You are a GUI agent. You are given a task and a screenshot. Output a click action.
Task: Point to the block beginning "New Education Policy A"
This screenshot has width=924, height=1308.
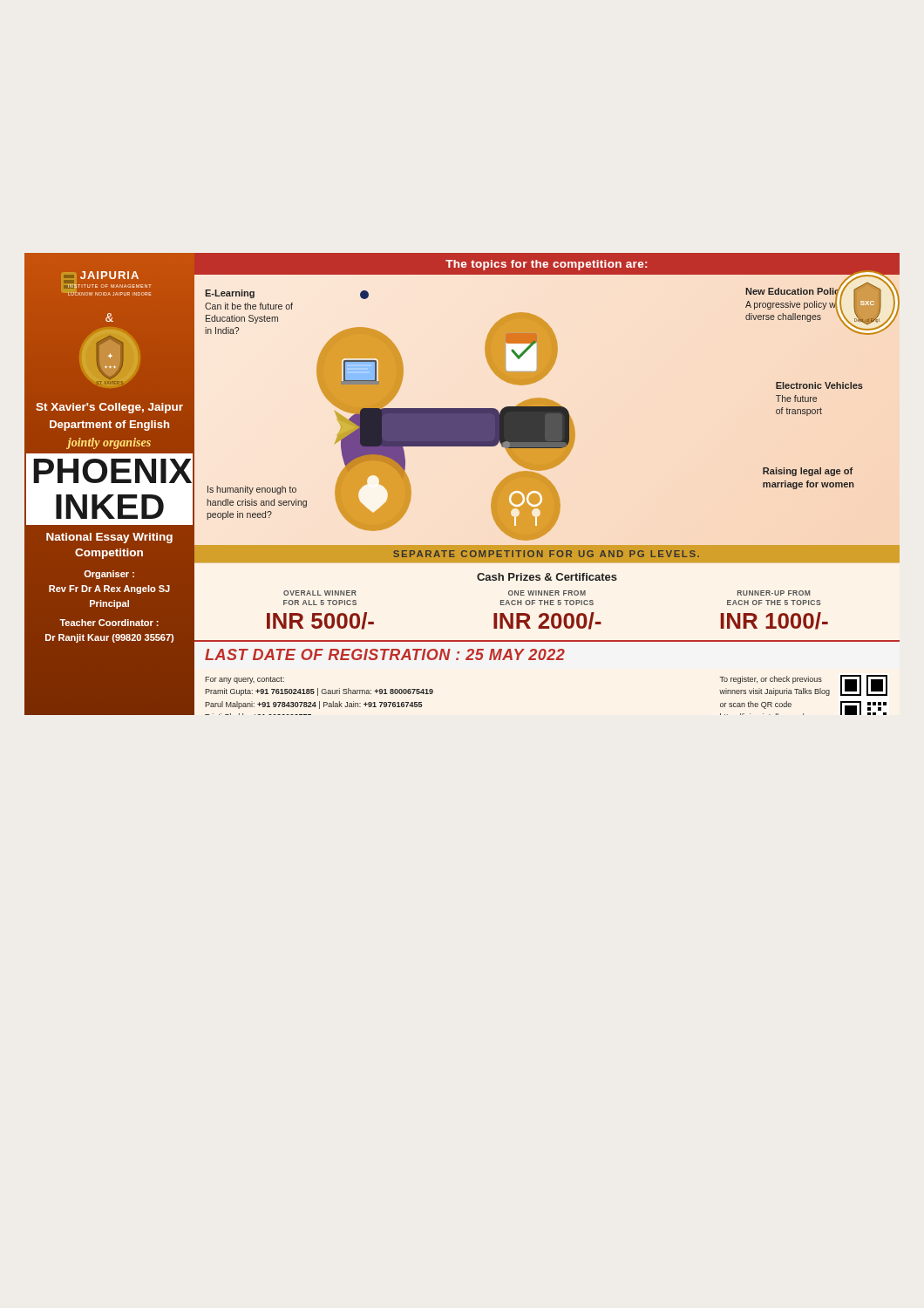point(795,304)
